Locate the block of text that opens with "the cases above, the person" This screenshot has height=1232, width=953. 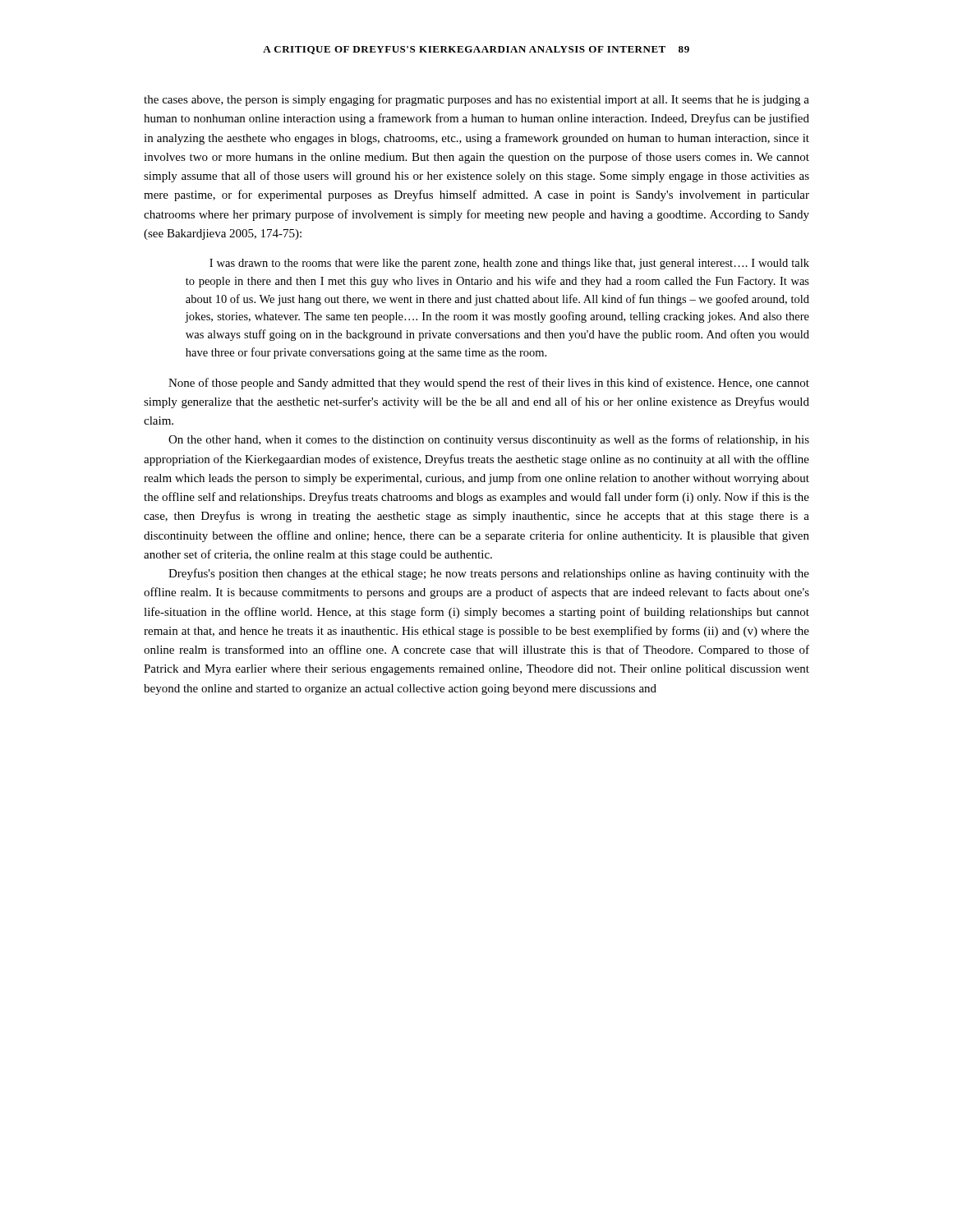pos(476,167)
